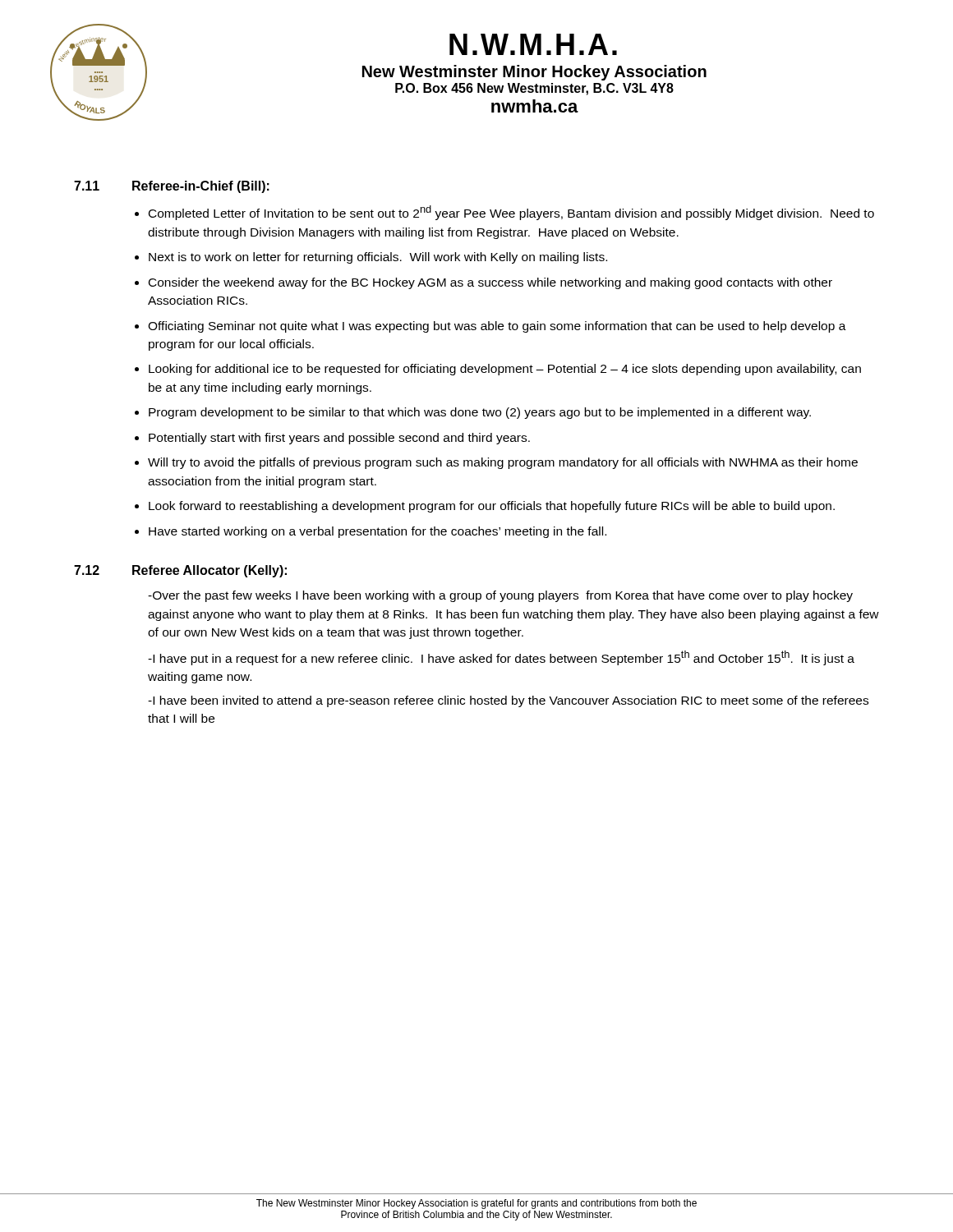Find the element starting "Potentially start with first years"
The width and height of the screenshot is (953, 1232).
click(339, 437)
